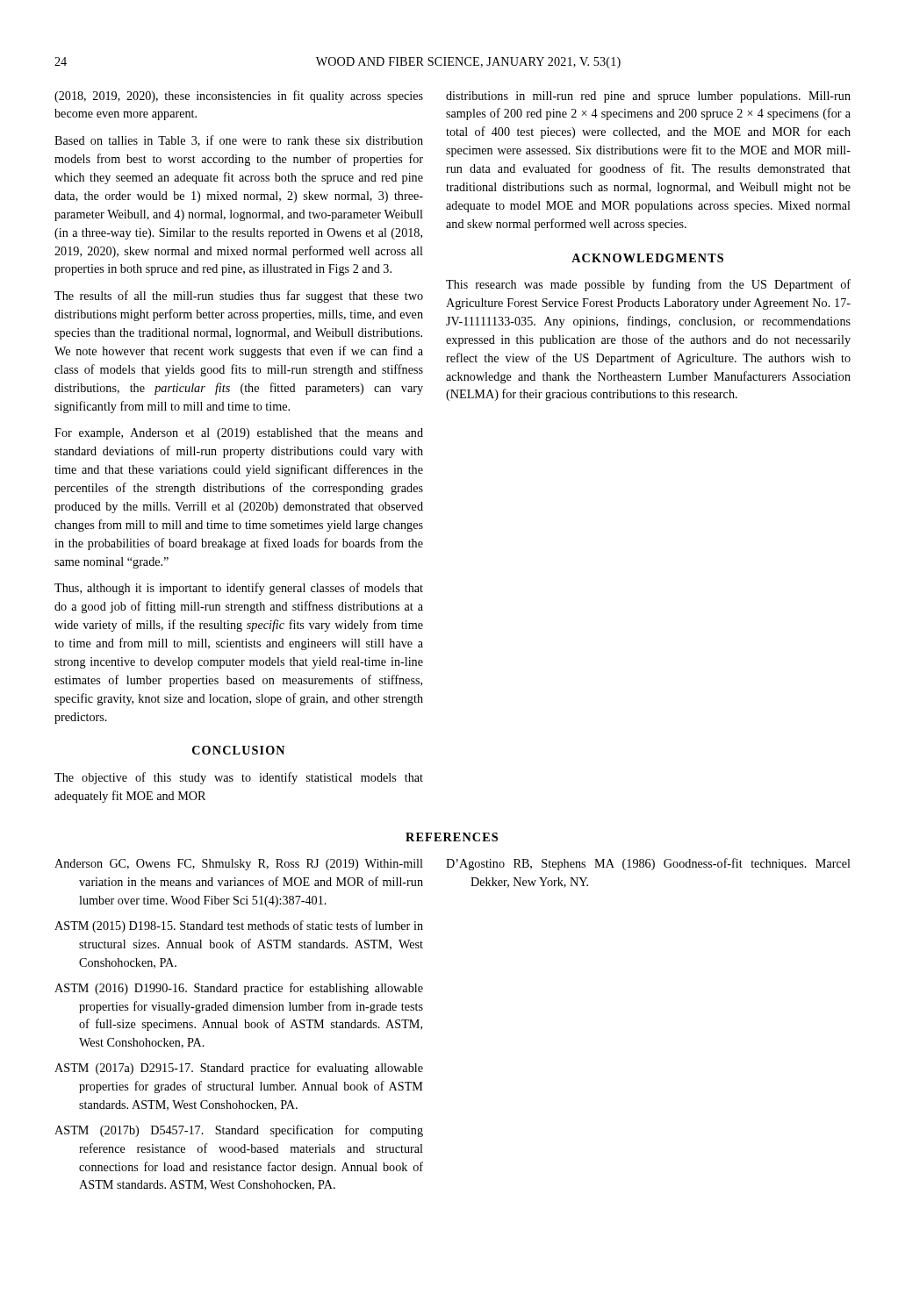The width and height of the screenshot is (905, 1316).
Task: Find the text block that says "The objective of this study was to"
Action: coord(239,787)
